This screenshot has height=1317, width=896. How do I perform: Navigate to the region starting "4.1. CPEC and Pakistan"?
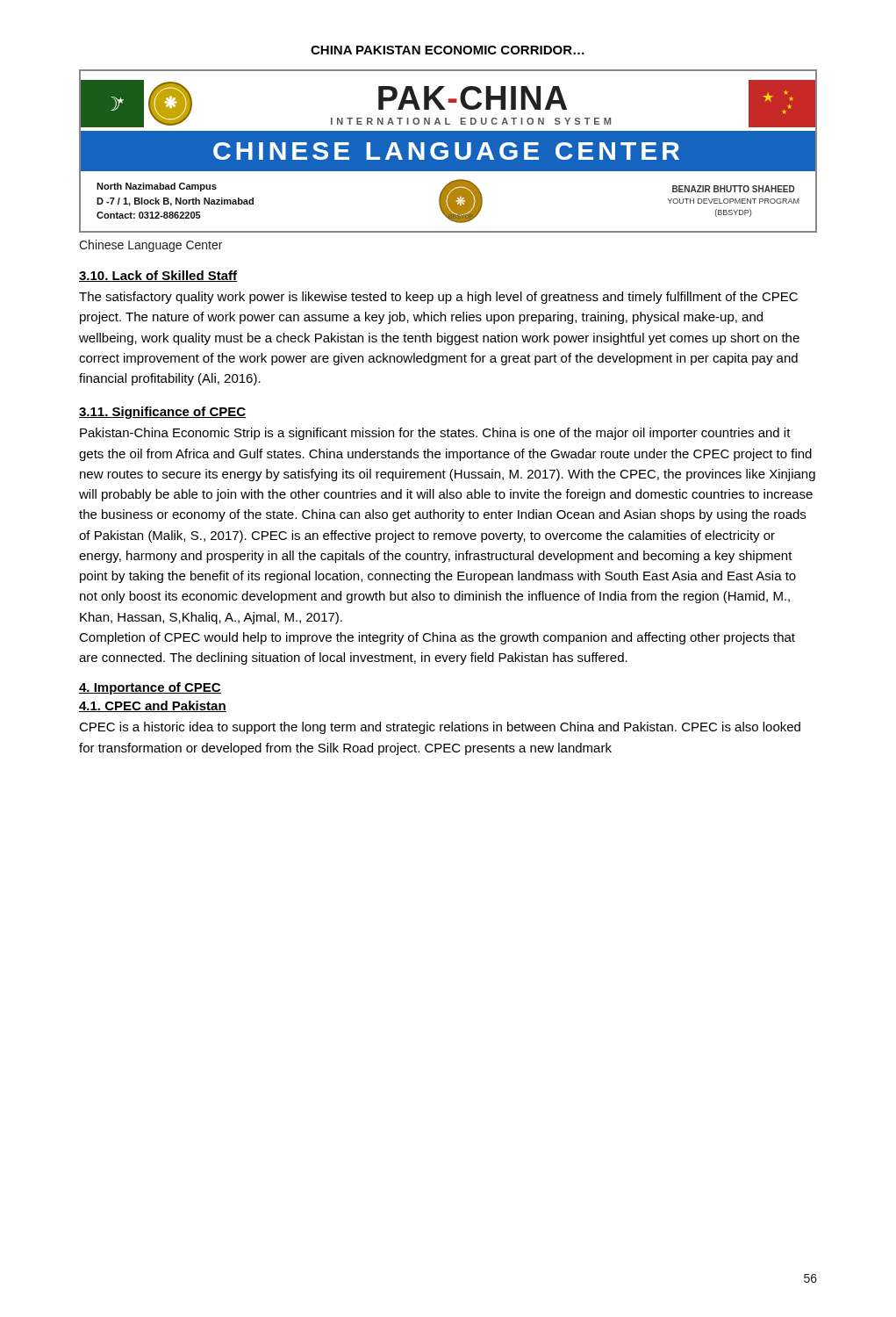152,706
